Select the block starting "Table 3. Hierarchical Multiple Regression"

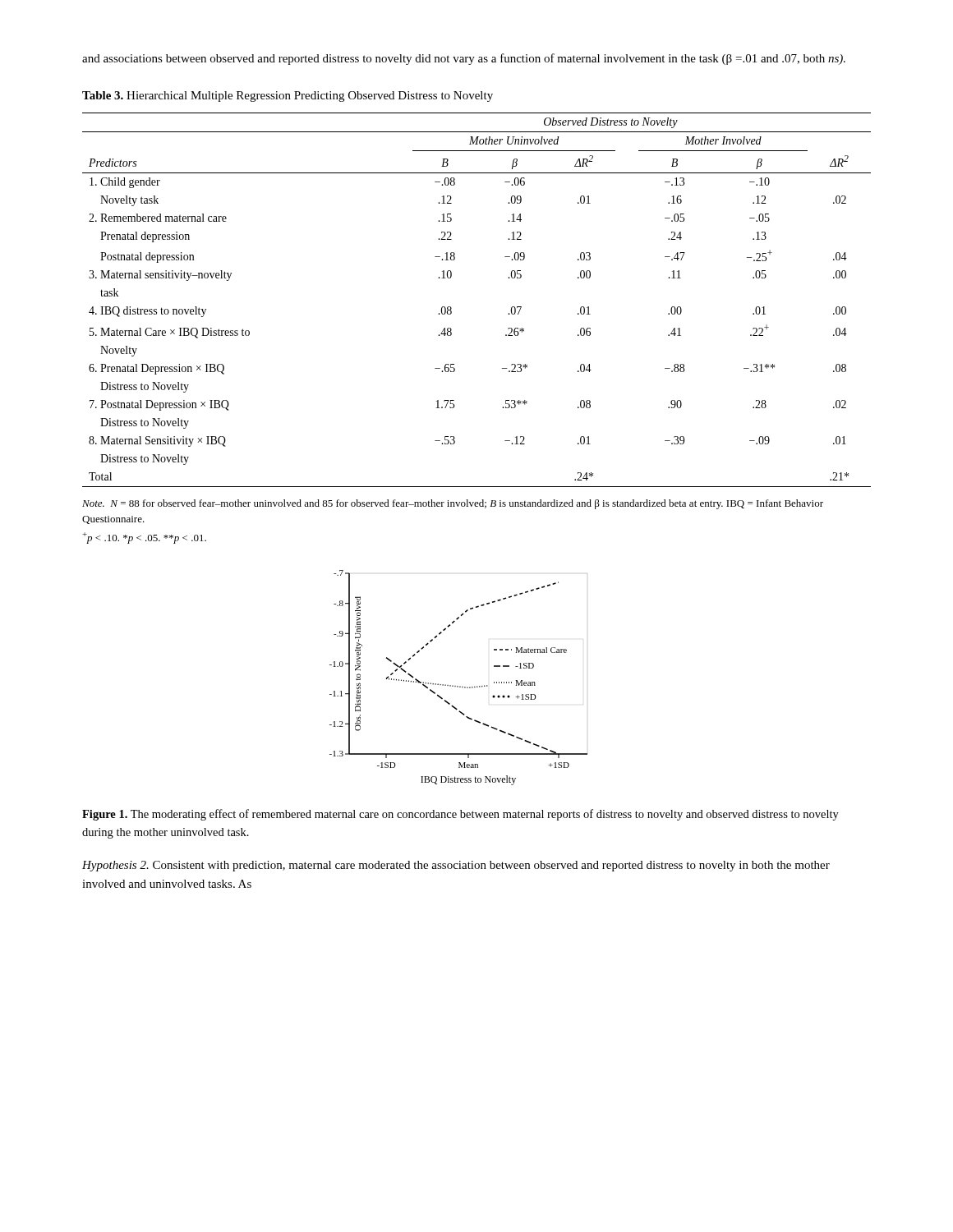(x=288, y=95)
